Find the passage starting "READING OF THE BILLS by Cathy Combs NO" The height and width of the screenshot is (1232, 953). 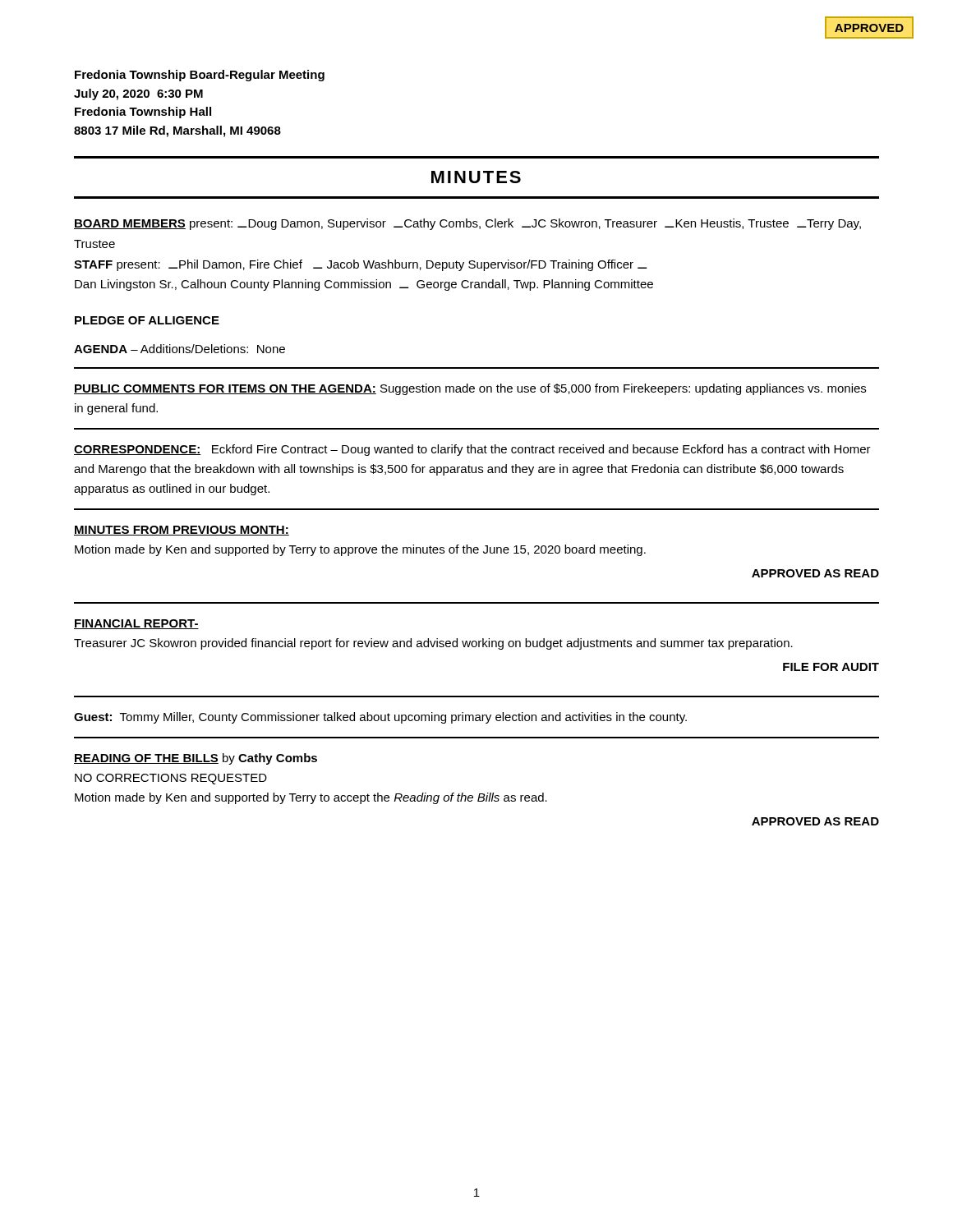click(x=476, y=788)
